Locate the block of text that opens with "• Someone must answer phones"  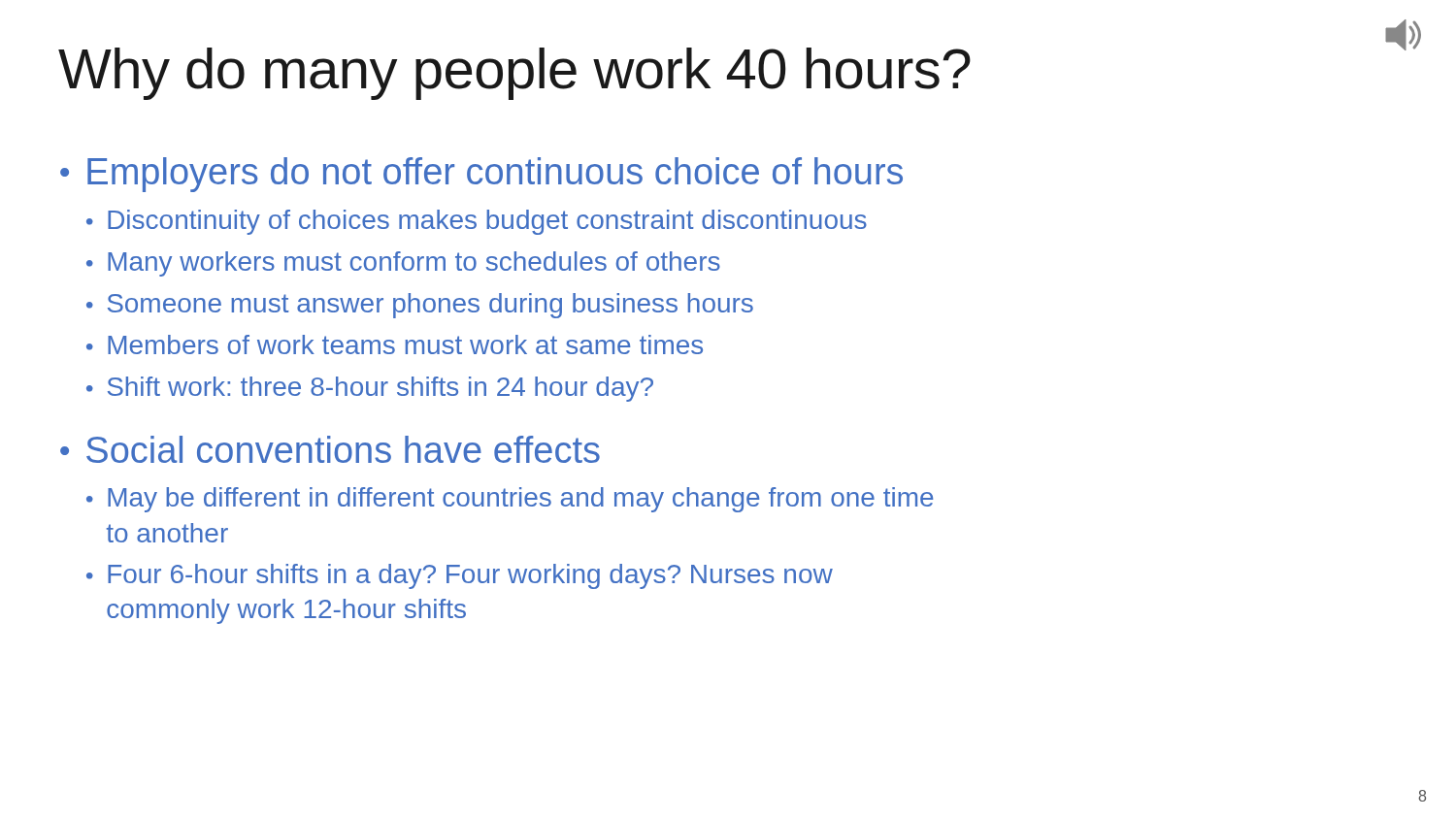(419, 304)
